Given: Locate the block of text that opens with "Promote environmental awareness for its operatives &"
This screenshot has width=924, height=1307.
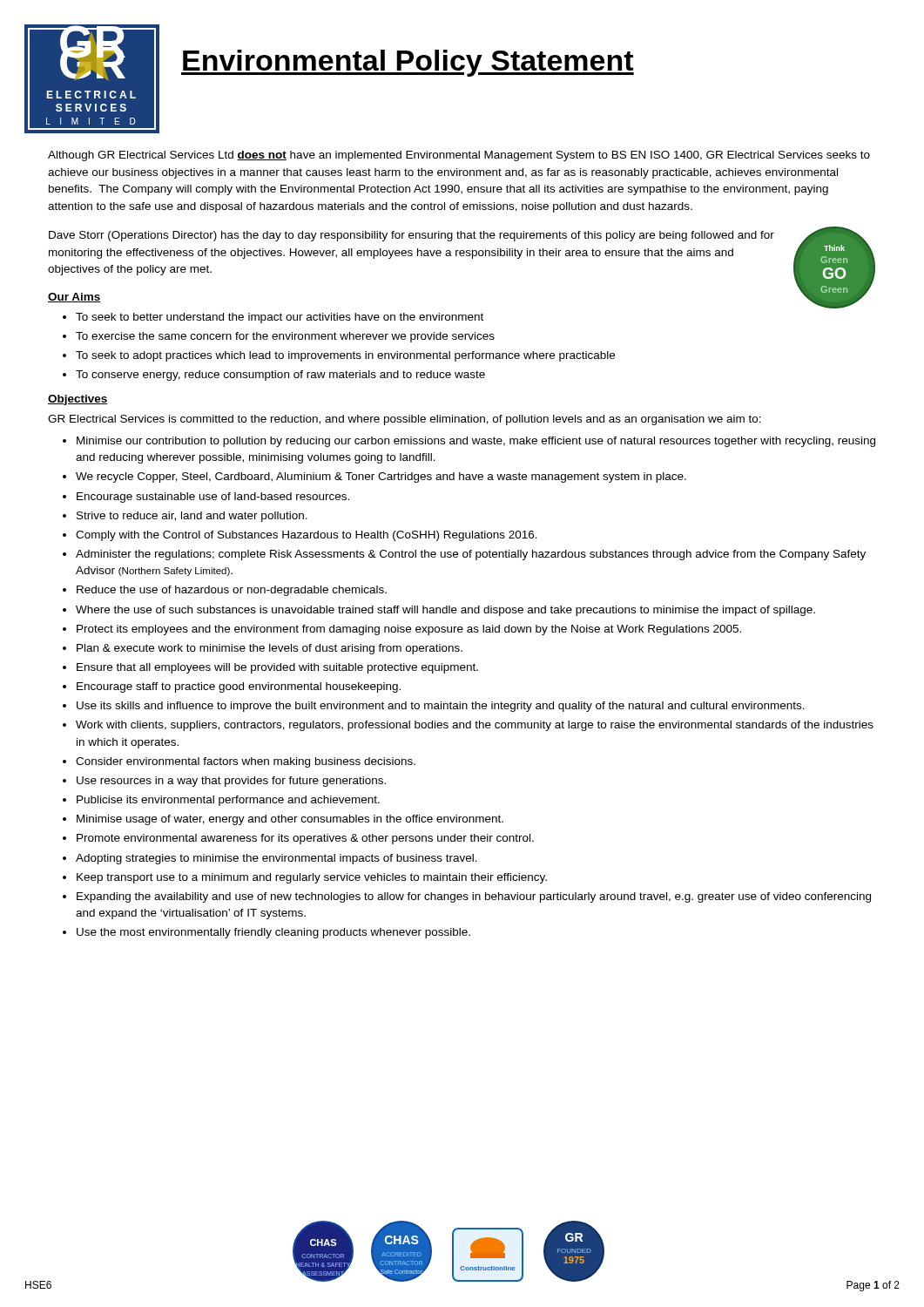Looking at the screenshot, I should coord(305,838).
